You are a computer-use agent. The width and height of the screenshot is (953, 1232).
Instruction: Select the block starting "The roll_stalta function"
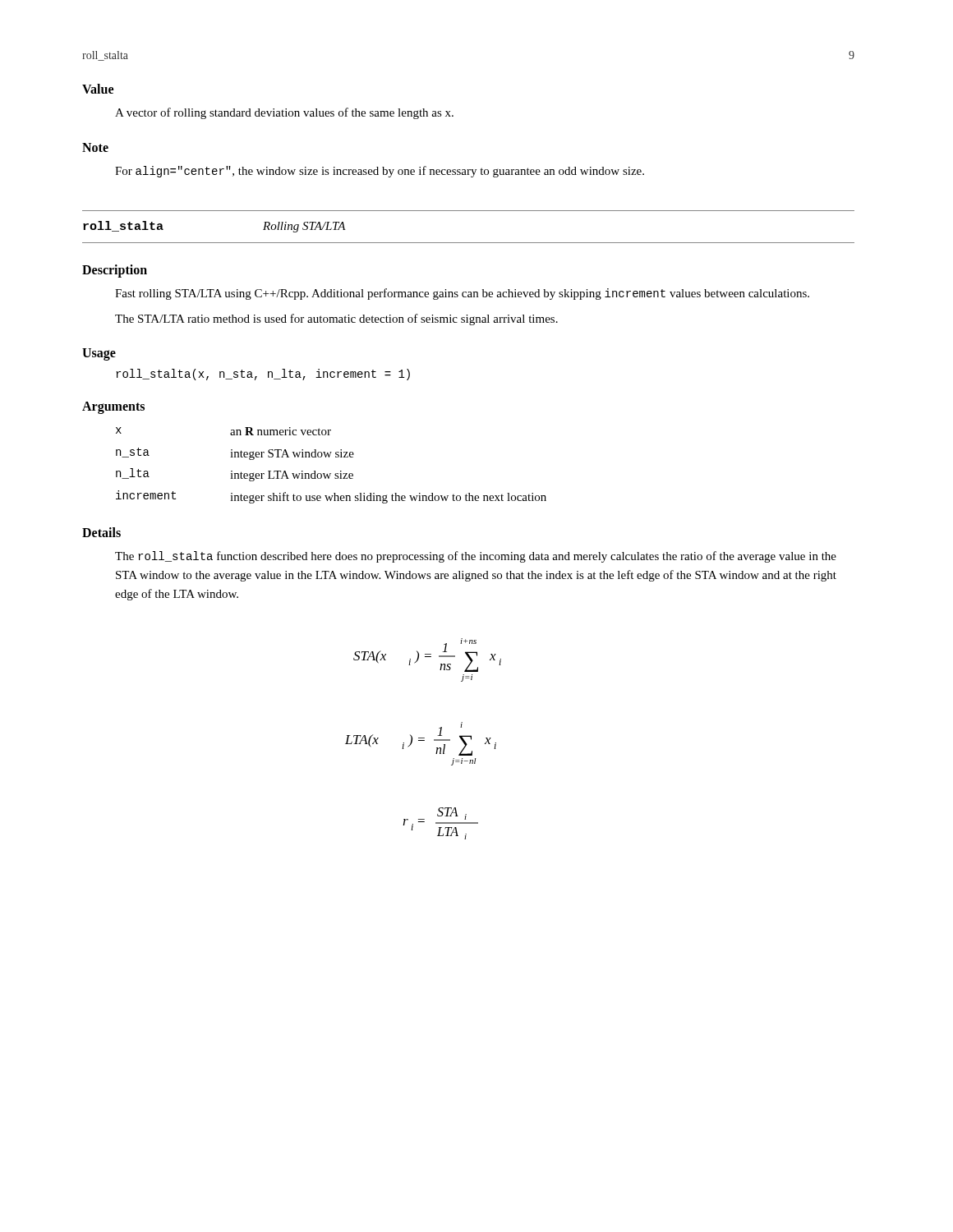[x=476, y=575]
